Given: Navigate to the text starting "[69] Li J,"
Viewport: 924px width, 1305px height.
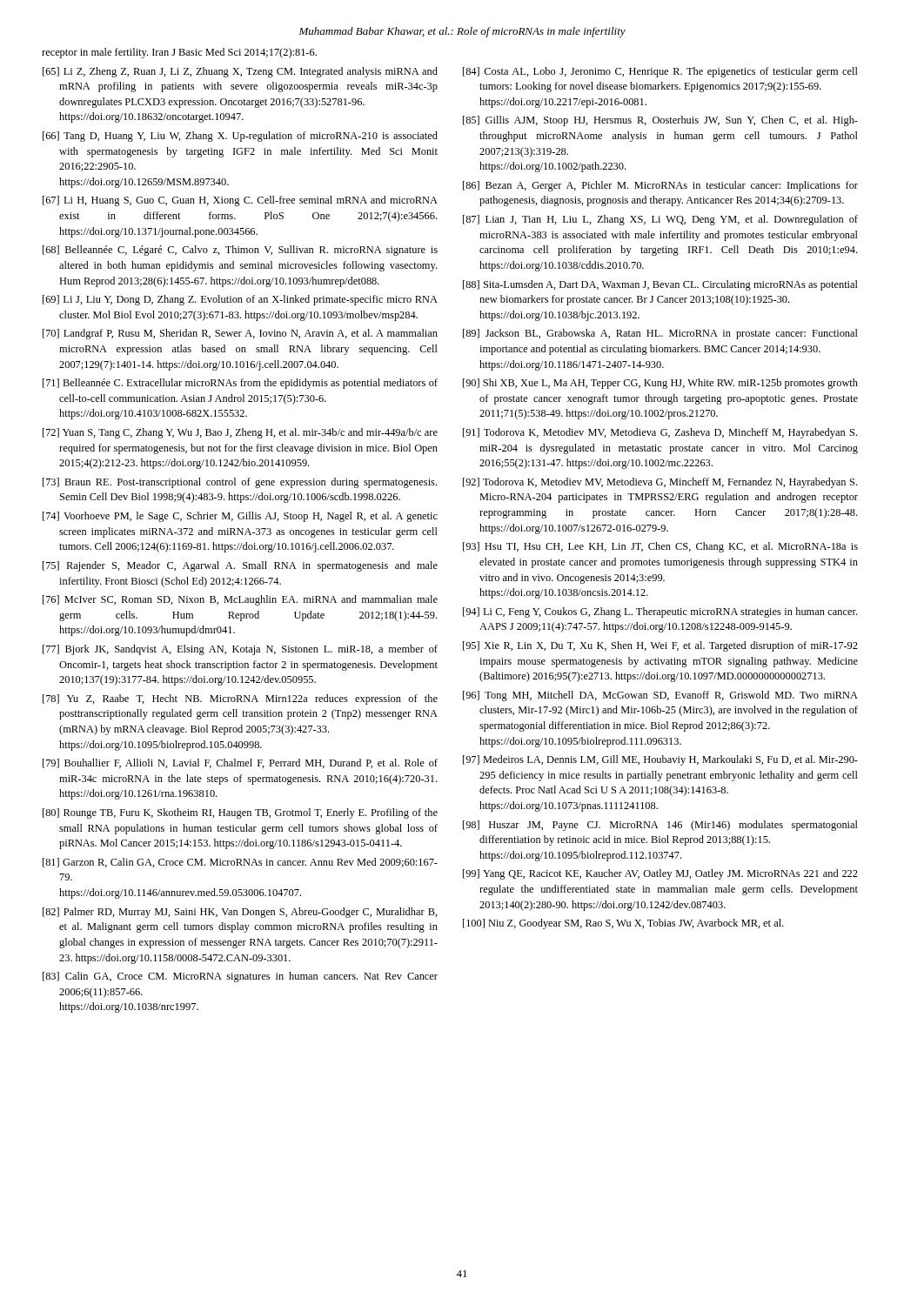Looking at the screenshot, I should click(x=240, y=307).
